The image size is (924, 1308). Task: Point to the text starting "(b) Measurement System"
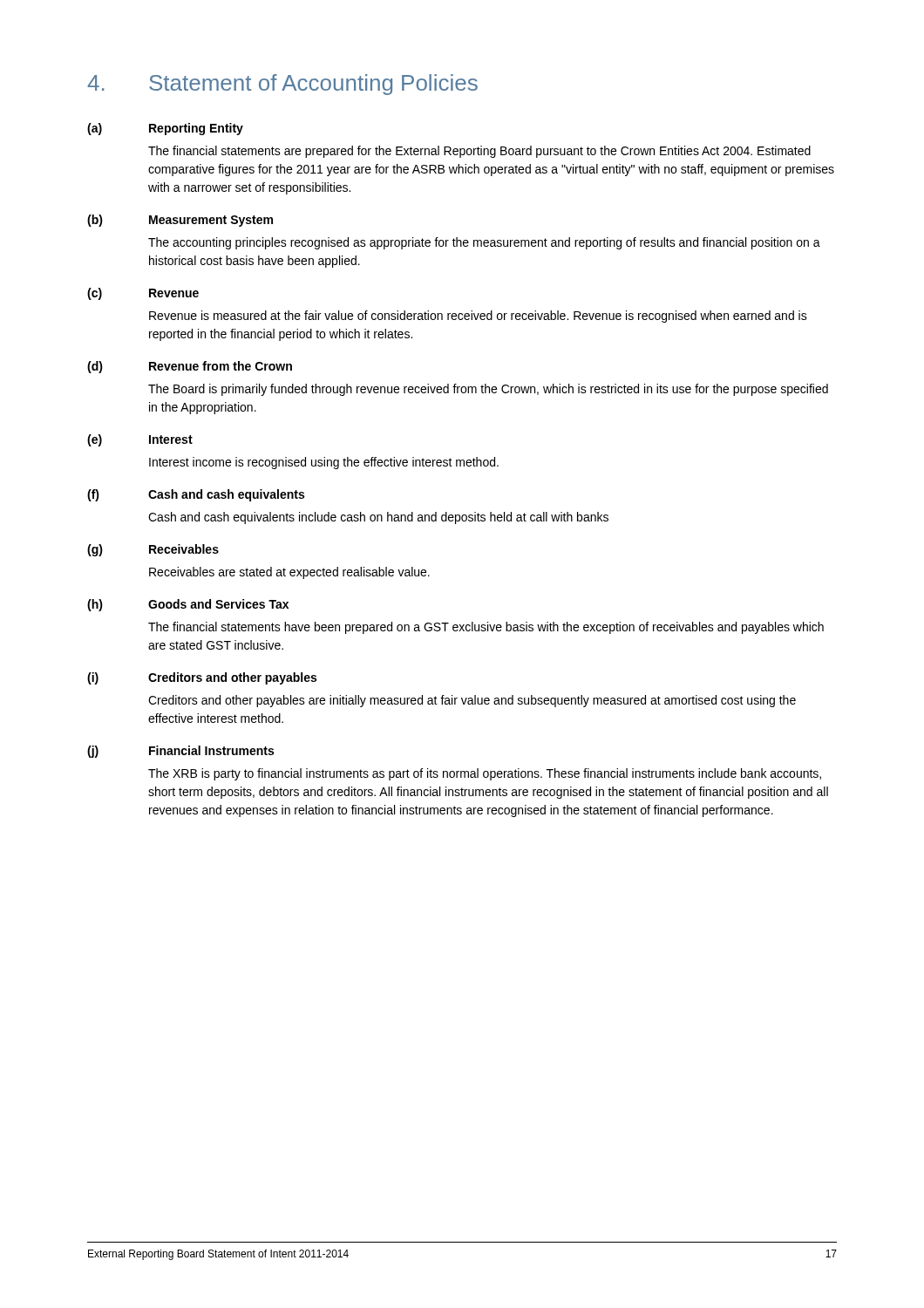coord(180,221)
